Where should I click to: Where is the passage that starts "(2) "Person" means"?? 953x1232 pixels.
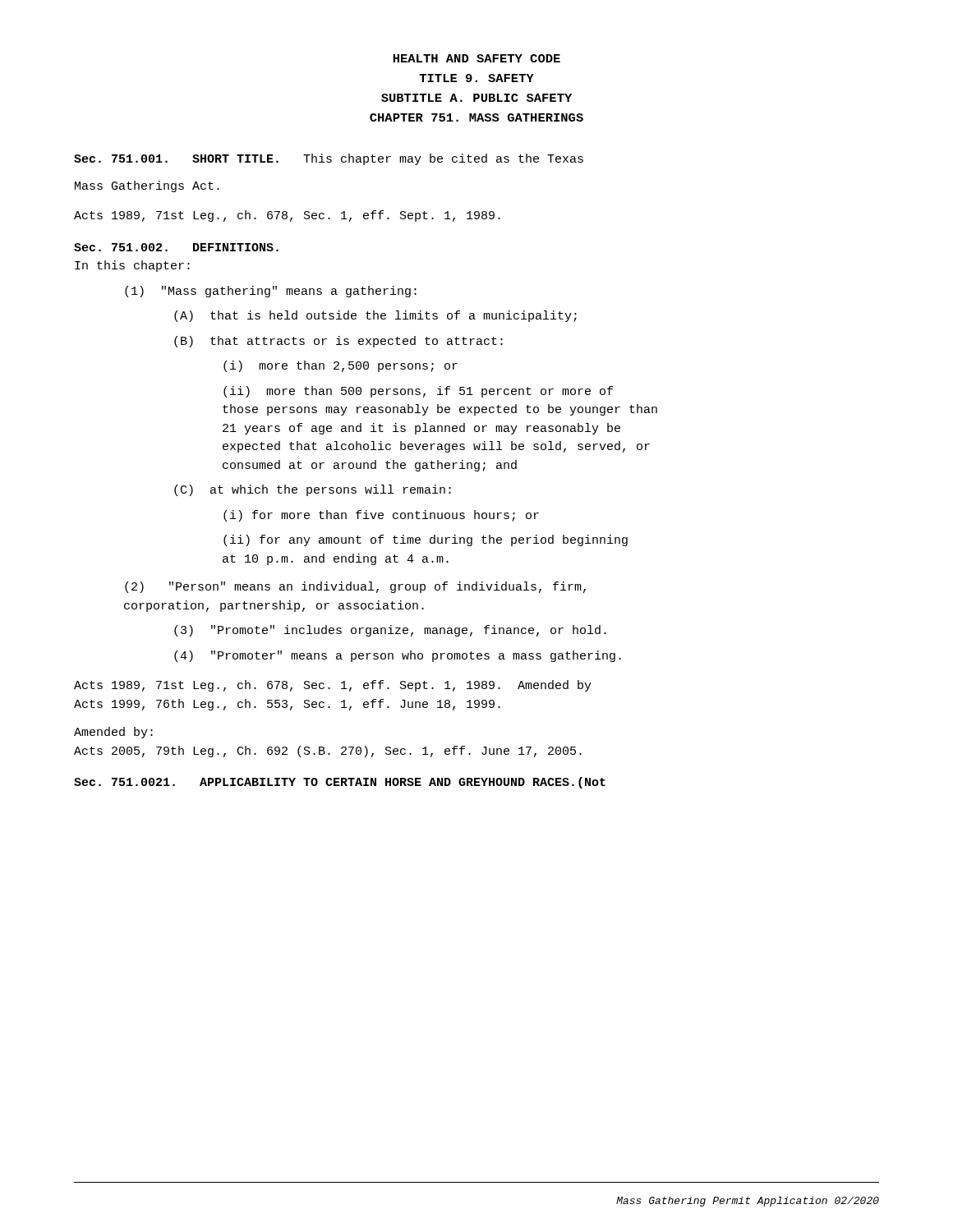click(x=356, y=598)
